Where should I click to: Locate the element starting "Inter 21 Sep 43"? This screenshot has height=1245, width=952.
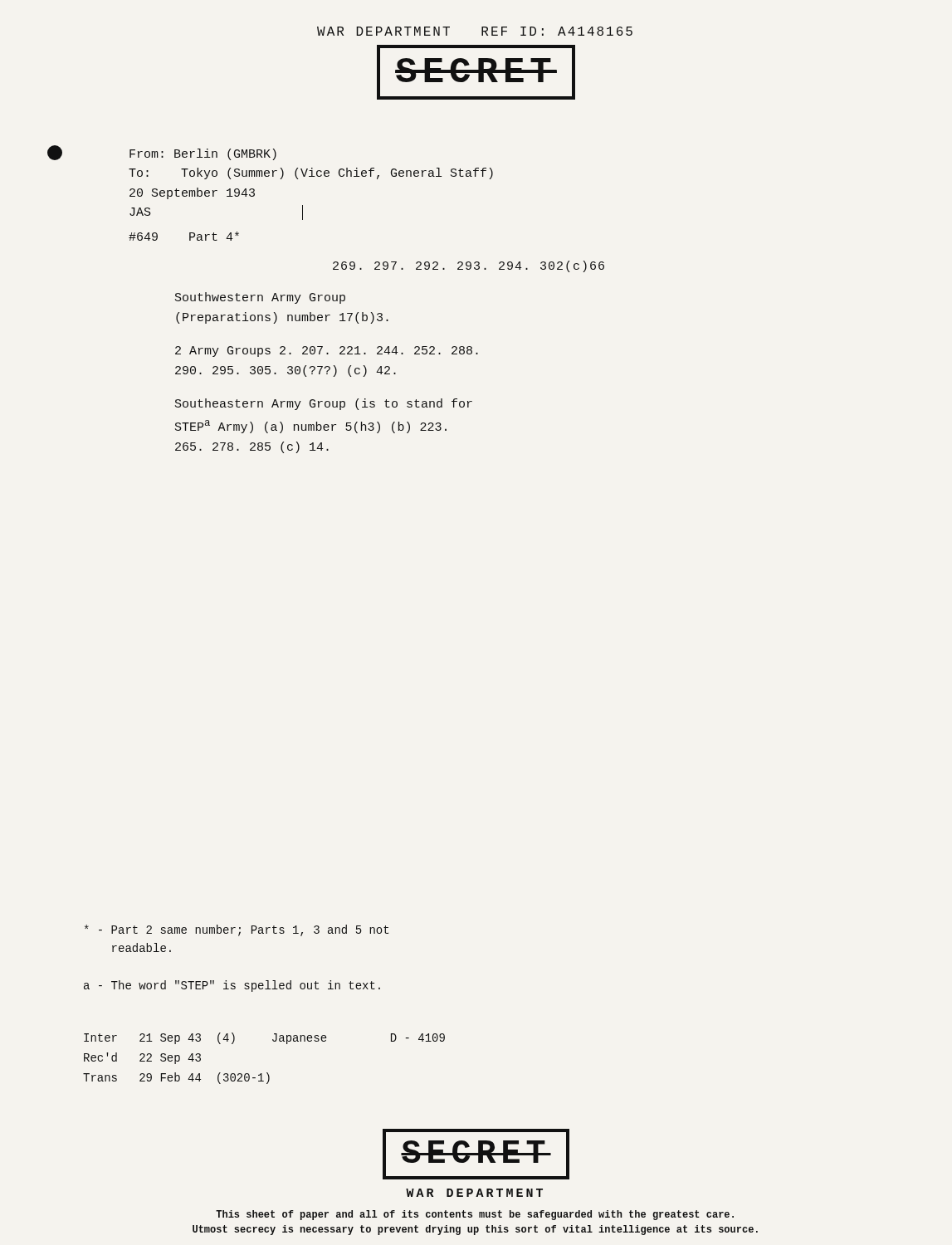tap(100, 1038)
